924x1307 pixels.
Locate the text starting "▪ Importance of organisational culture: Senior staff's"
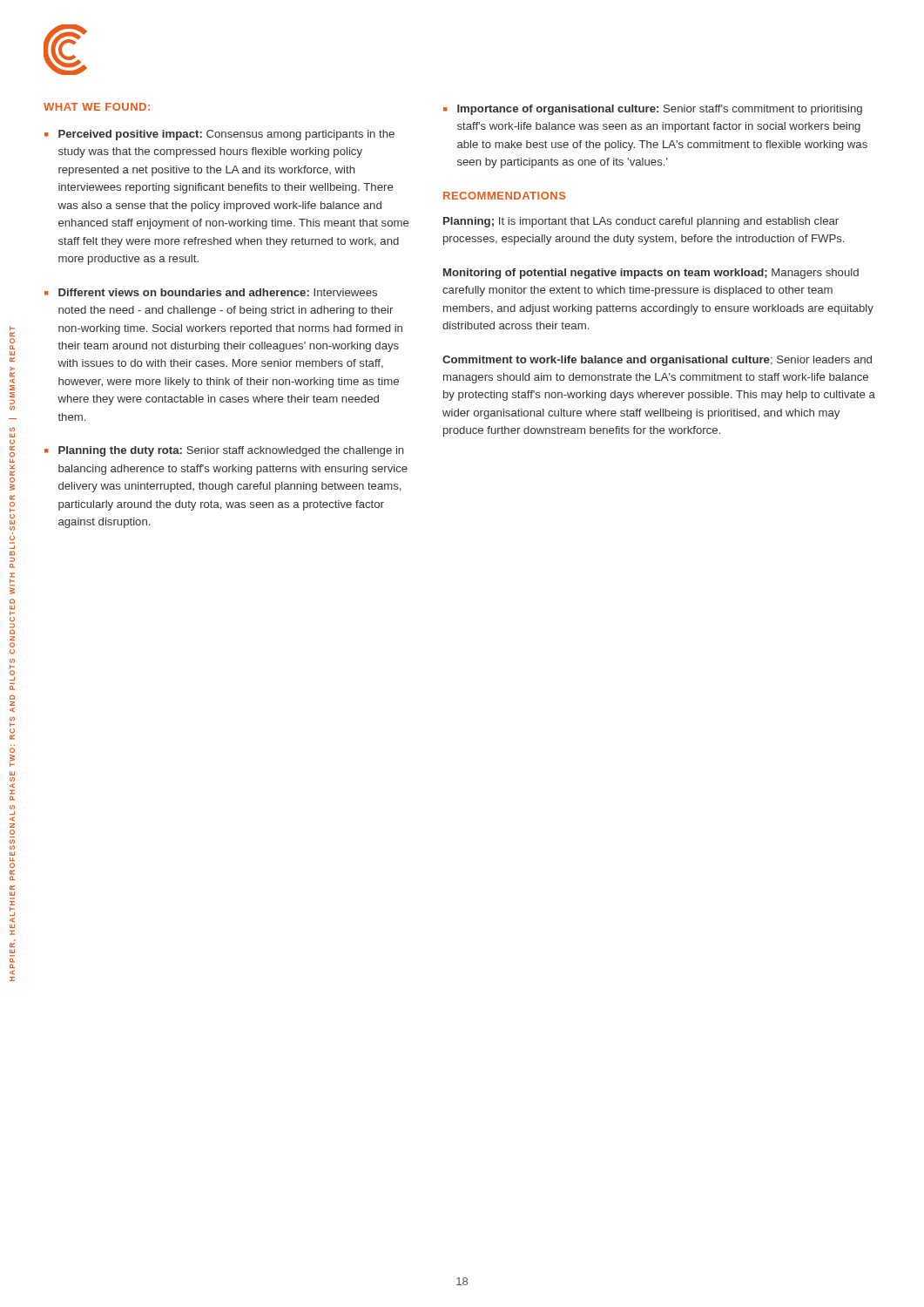click(663, 136)
